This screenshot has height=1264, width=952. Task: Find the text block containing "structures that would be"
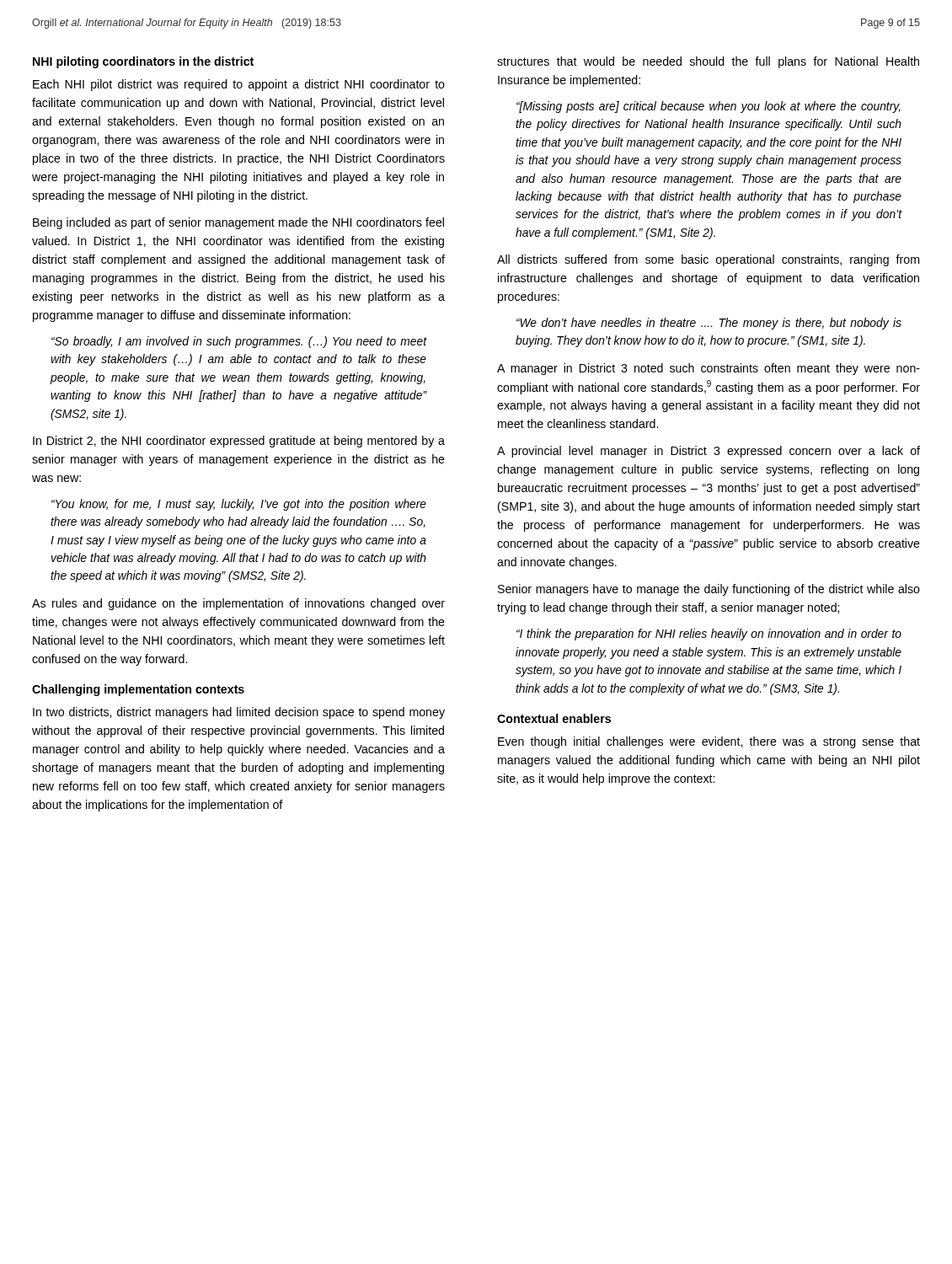[709, 71]
